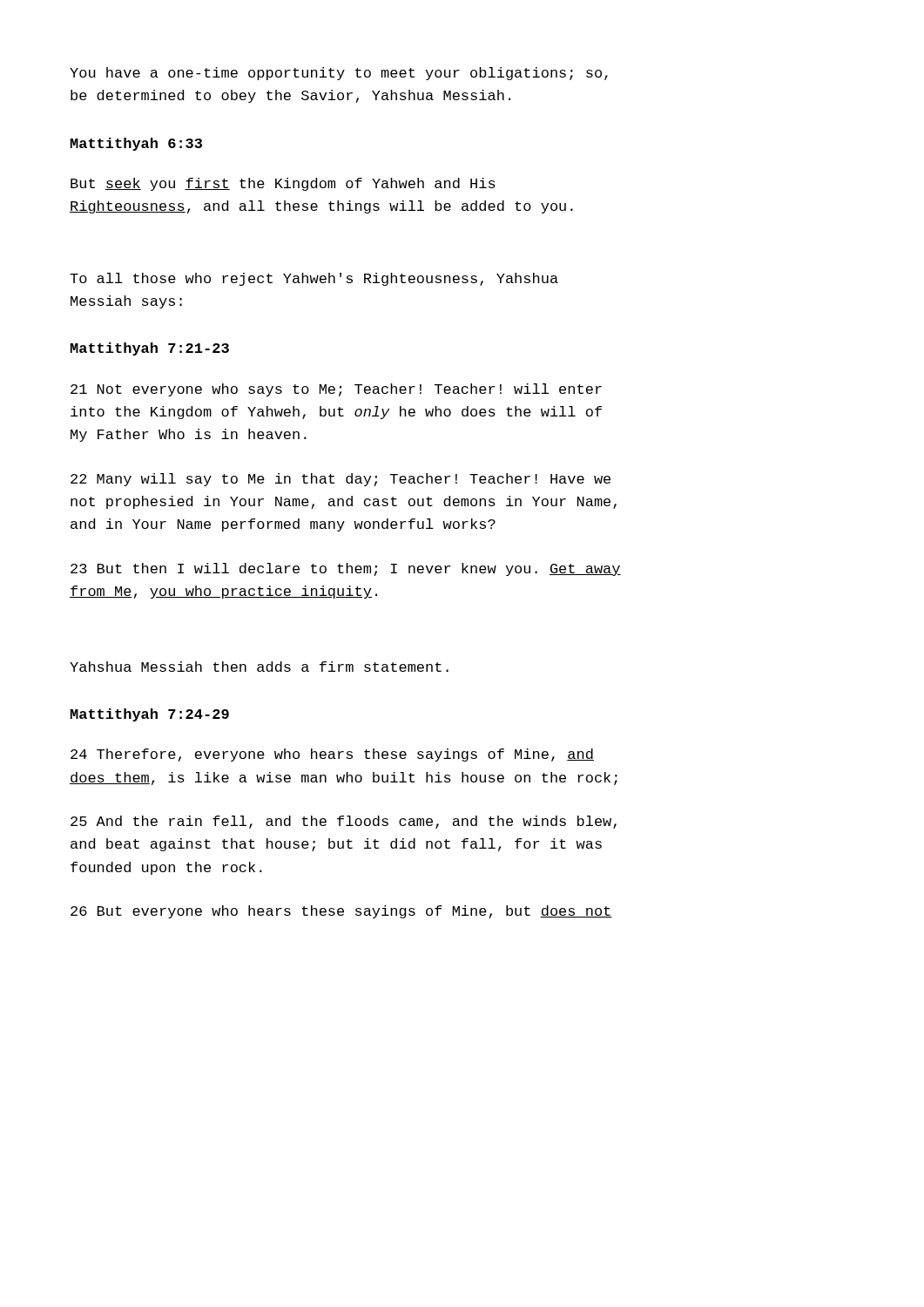Locate the text block that says "24 Therefore, everyone who hears these sayings"

(x=345, y=767)
